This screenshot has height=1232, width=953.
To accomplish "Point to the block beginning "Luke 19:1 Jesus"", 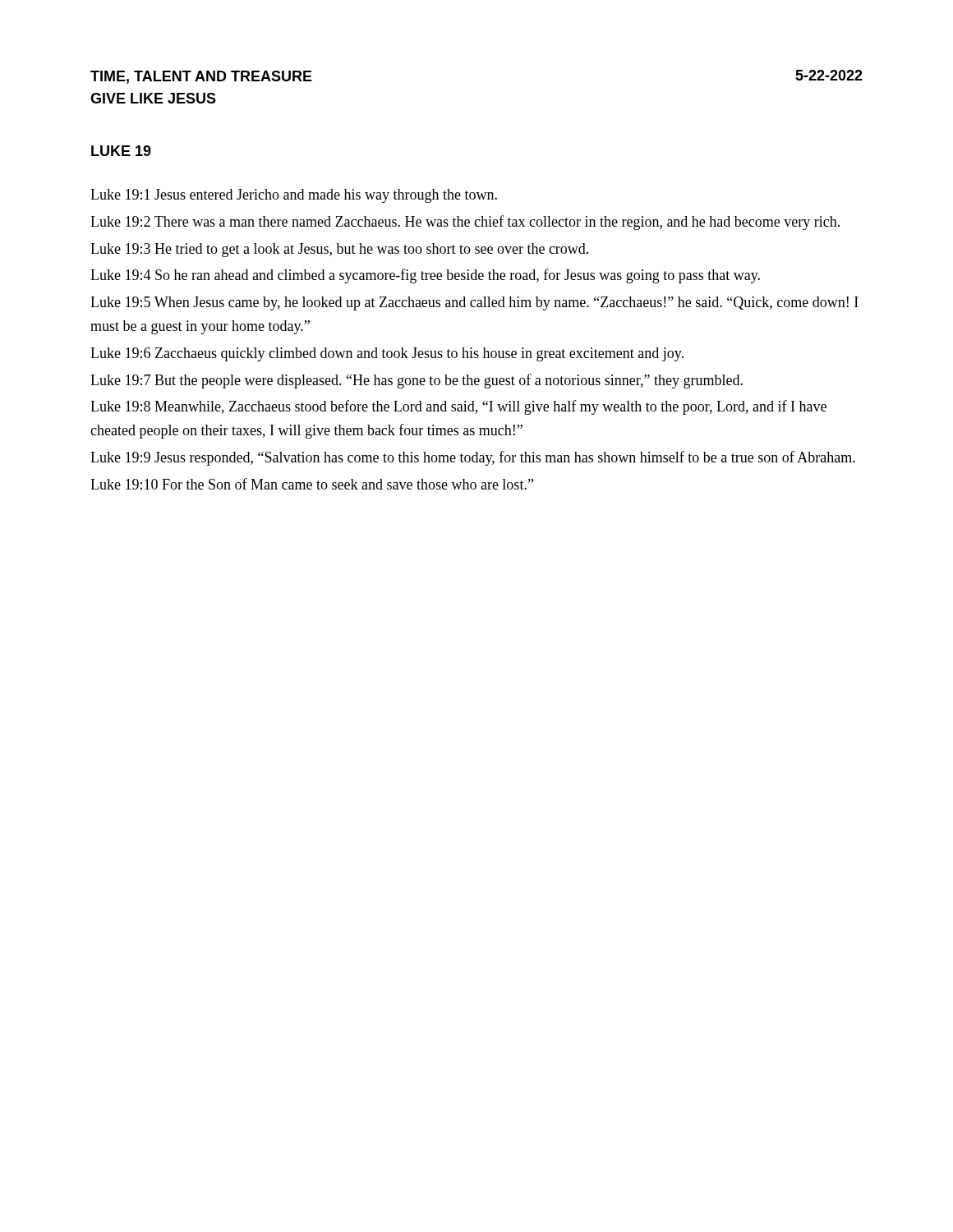I will point(476,340).
